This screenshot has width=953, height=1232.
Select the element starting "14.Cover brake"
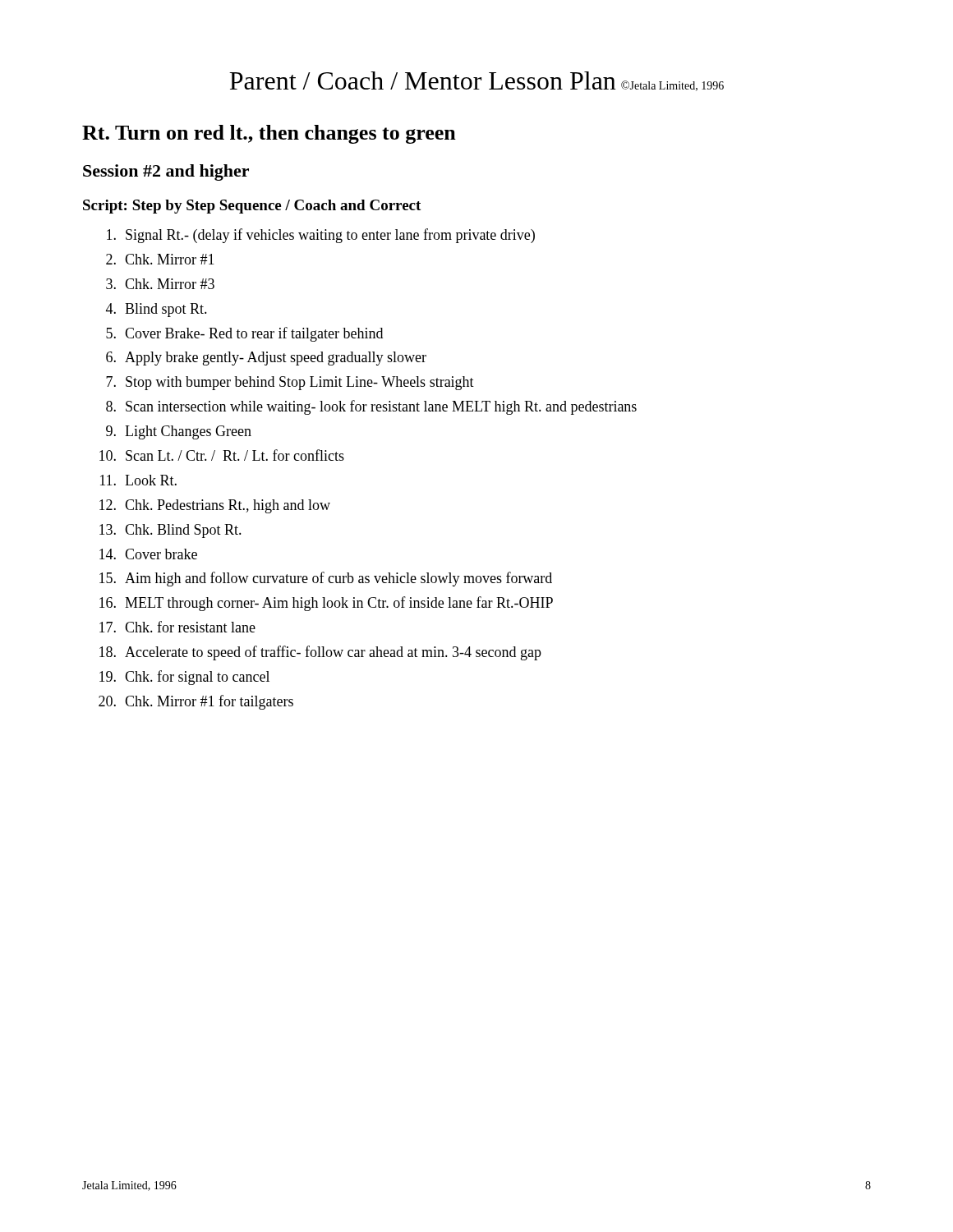click(x=148, y=554)
